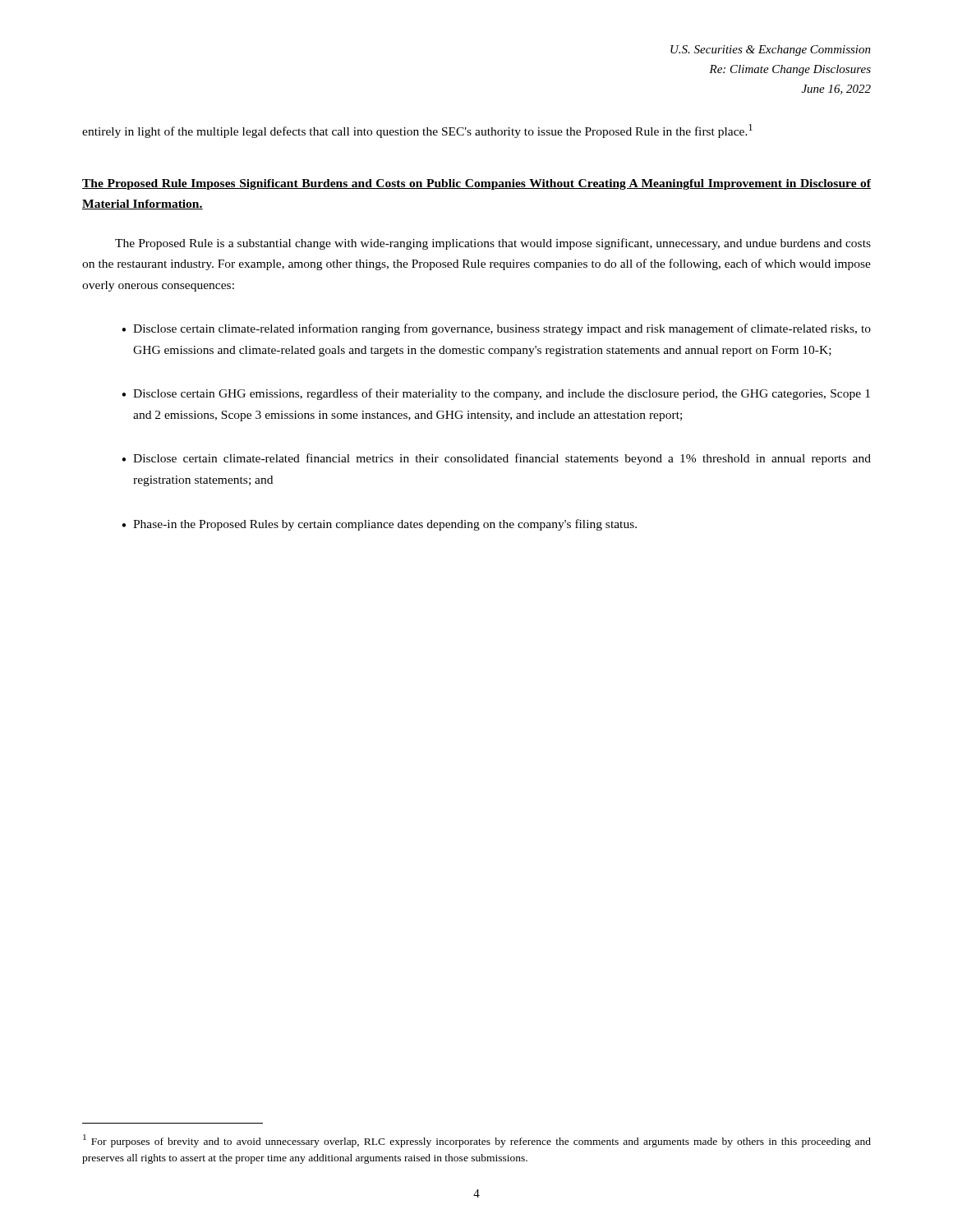Screen dimensions: 1232x953
Task: Point to the block beginning "The Proposed Rule is a substantial"
Action: pyautogui.click(x=476, y=263)
